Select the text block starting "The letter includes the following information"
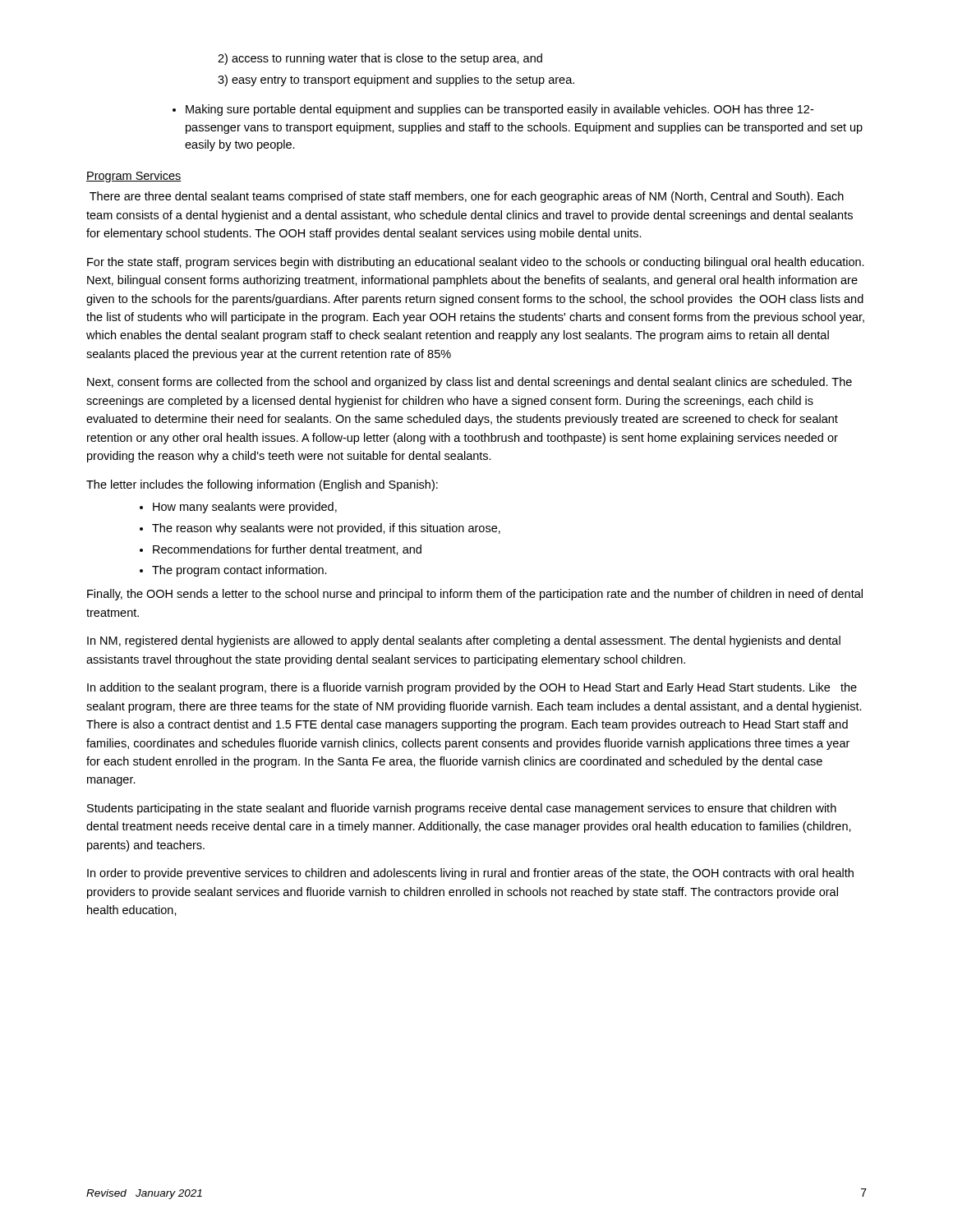The height and width of the screenshot is (1232, 953). [262, 484]
